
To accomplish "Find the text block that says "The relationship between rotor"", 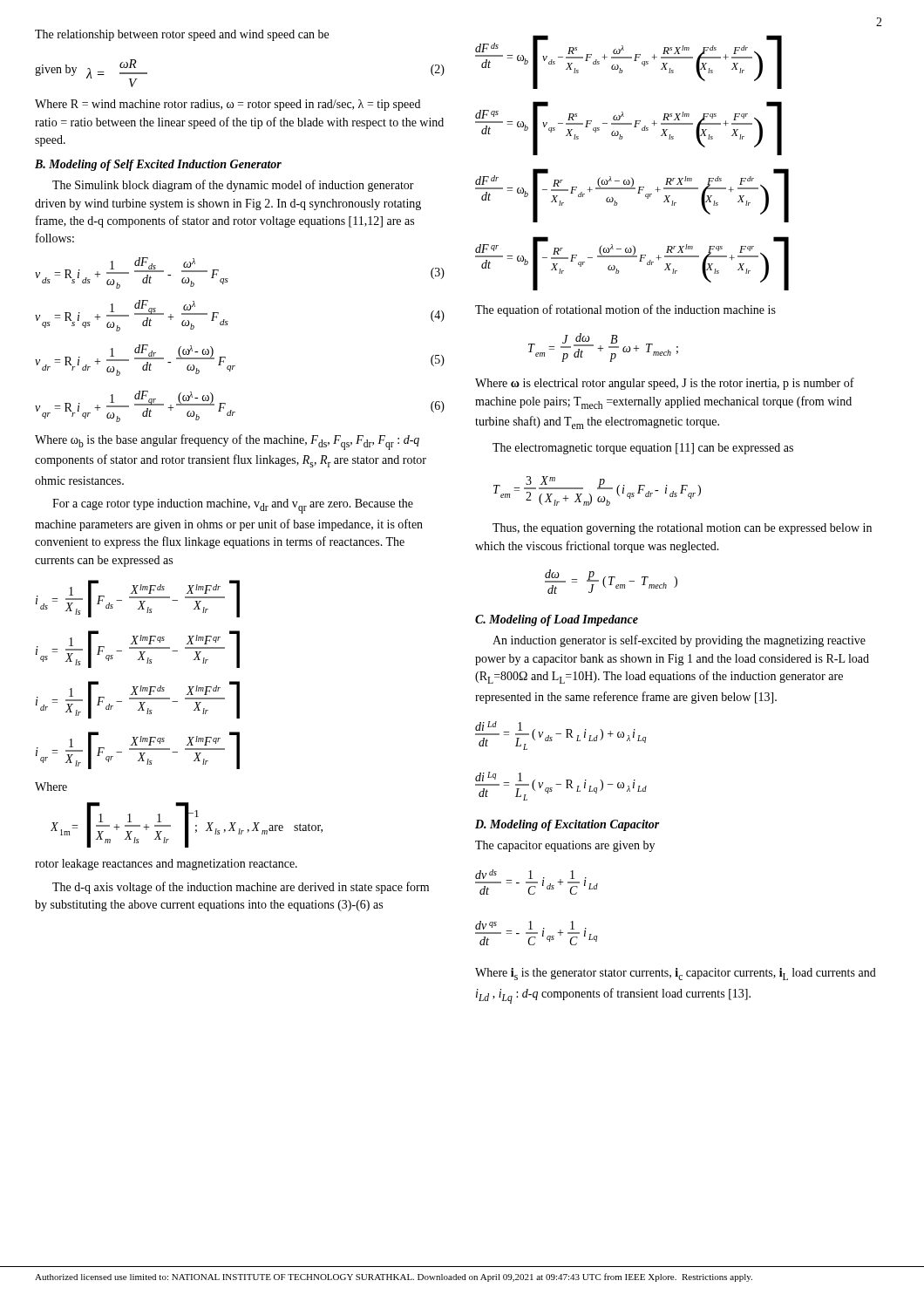I will pos(240,35).
